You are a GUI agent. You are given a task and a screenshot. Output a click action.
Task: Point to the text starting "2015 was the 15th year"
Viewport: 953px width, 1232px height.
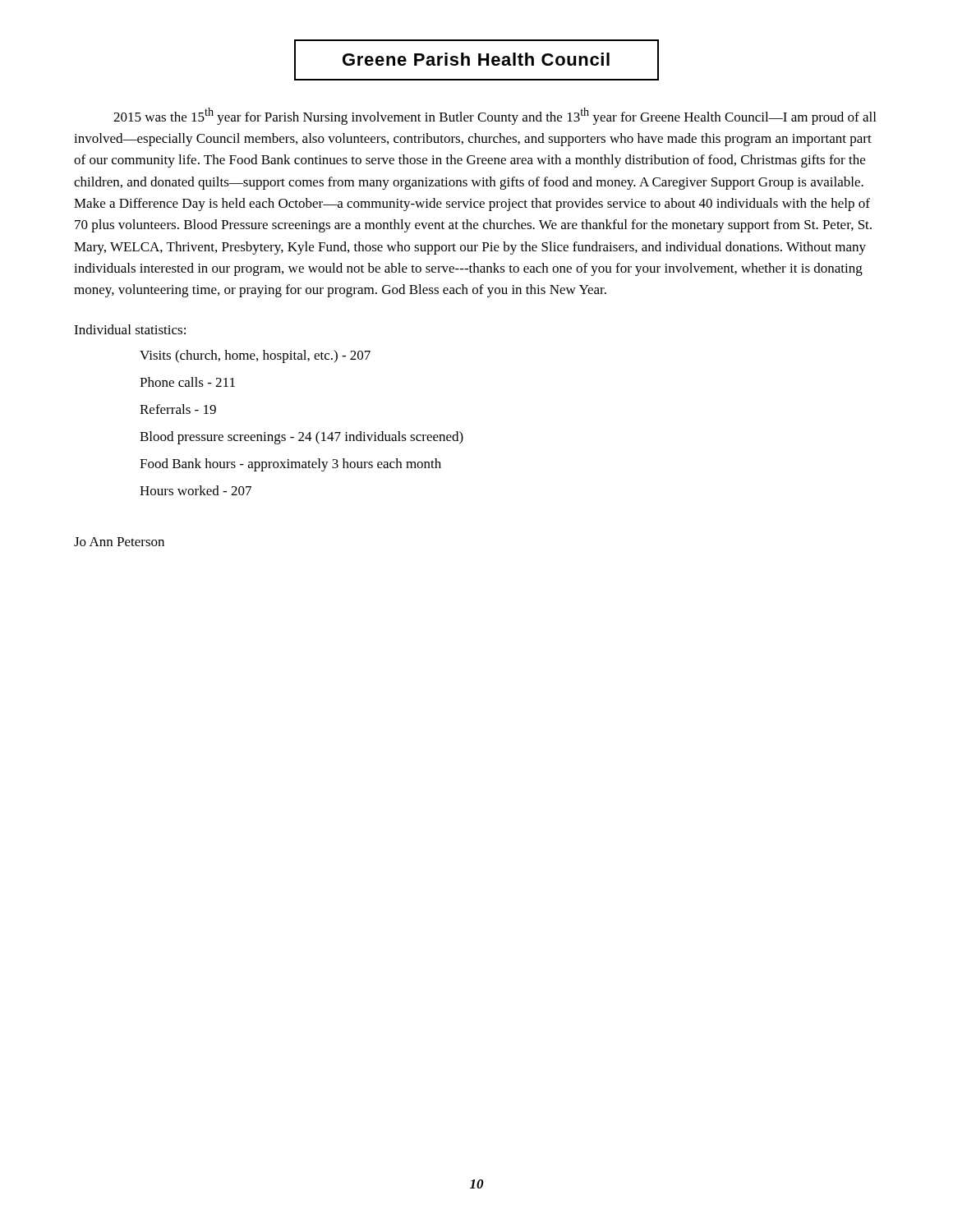pyautogui.click(x=475, y=201)
